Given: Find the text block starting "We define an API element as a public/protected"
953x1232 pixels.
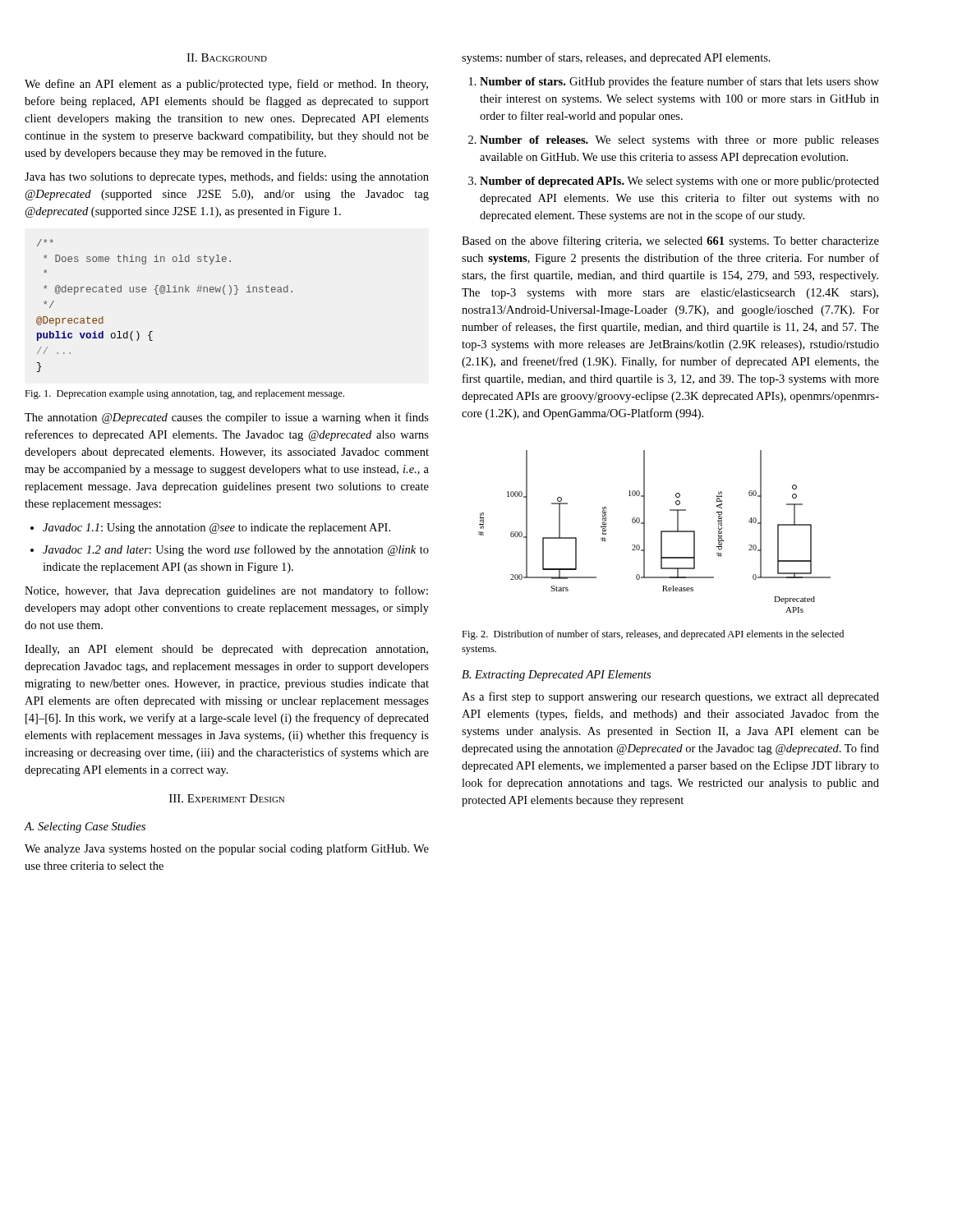Looking at the screenshot, I should pos(227,119).
